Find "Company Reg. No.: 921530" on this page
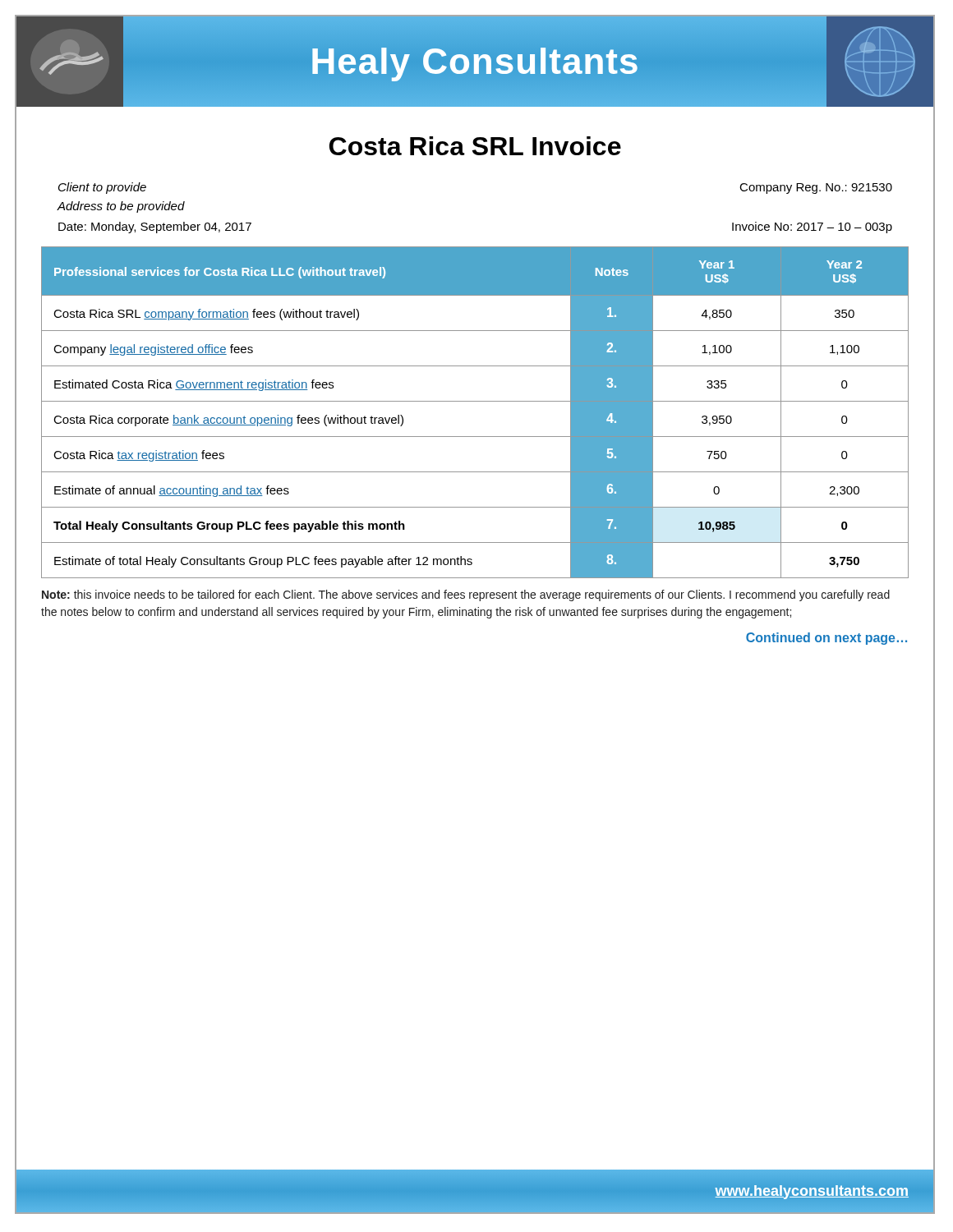The image size is (953, 1232). 816,187
